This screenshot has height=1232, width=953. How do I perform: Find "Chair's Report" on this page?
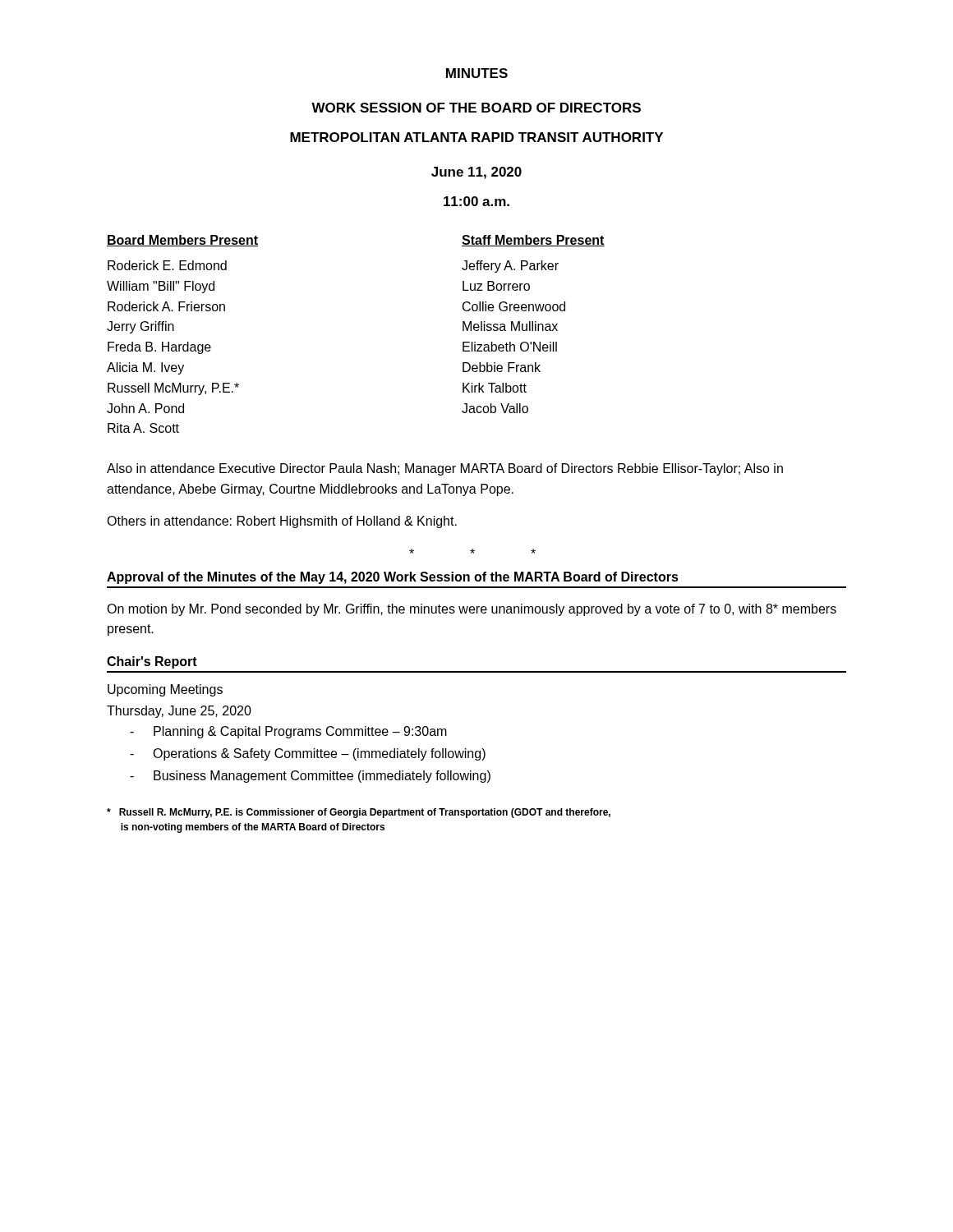point(476,664)
